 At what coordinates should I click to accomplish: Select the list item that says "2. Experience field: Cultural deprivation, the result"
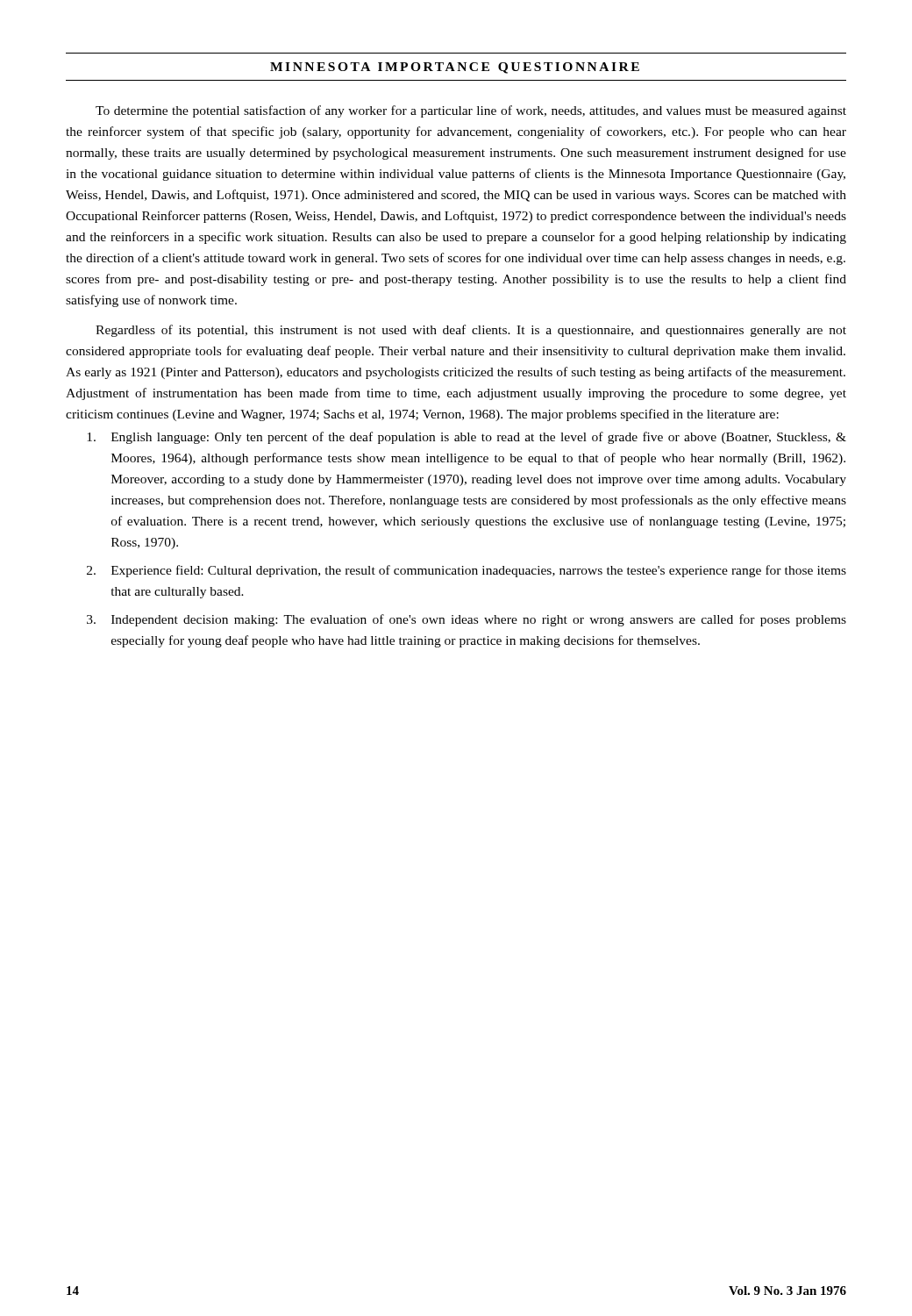[x=466, y=581]
